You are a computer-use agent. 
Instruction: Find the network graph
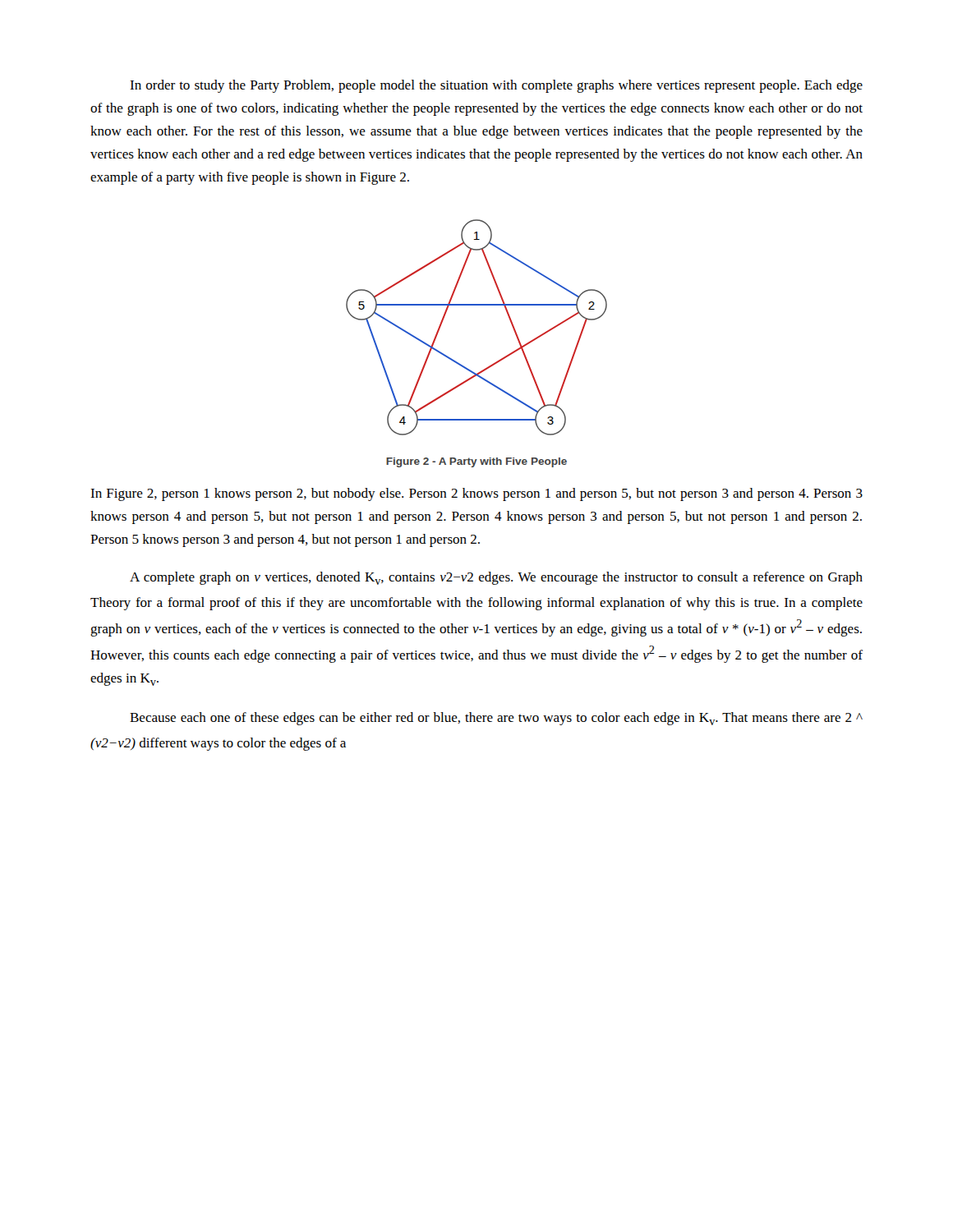pyautogui.click(x=476, y=343)
